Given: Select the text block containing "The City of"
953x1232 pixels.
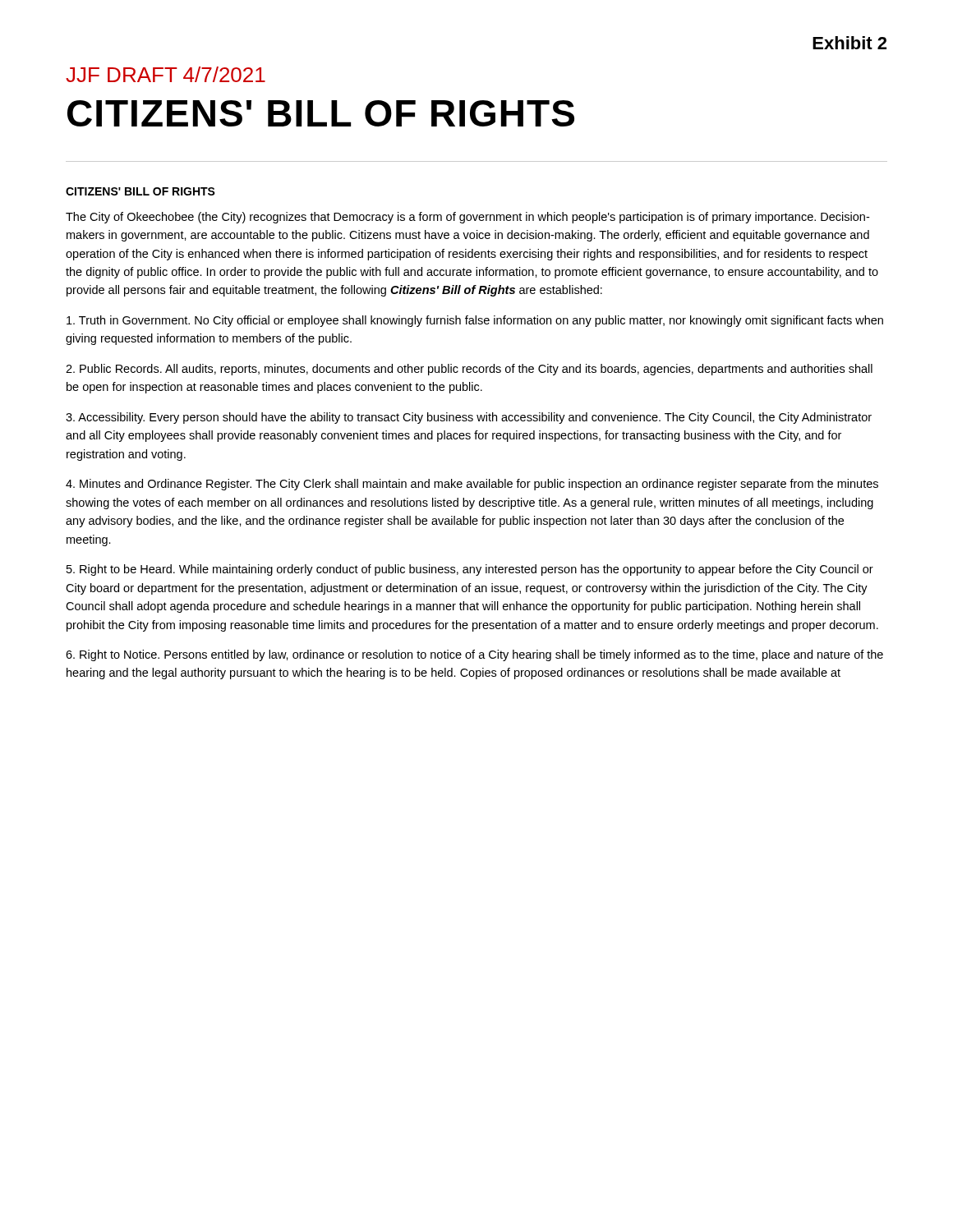Looking at the screenshot, I should [x=472, y=253].
